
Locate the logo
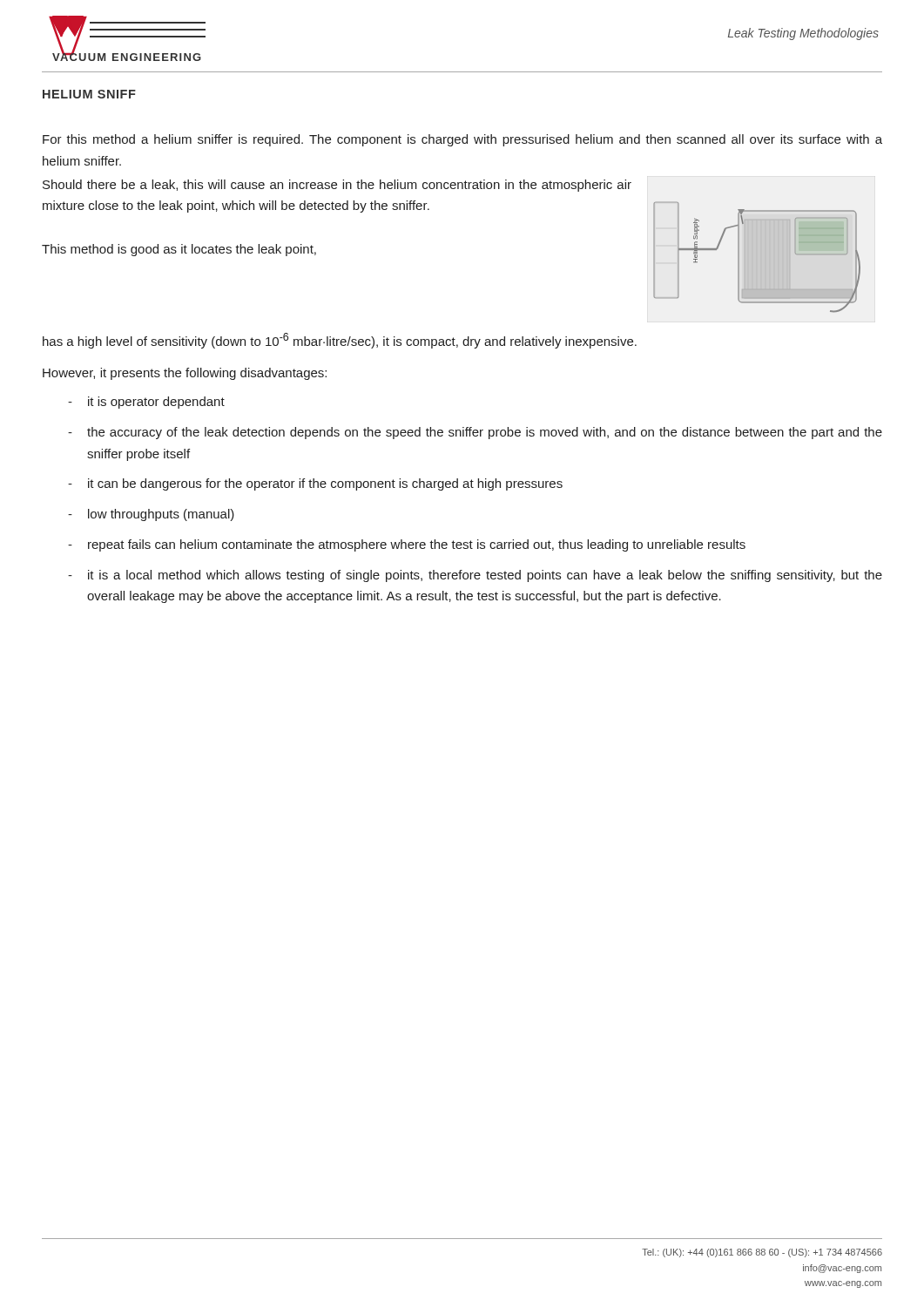point(129,40)
